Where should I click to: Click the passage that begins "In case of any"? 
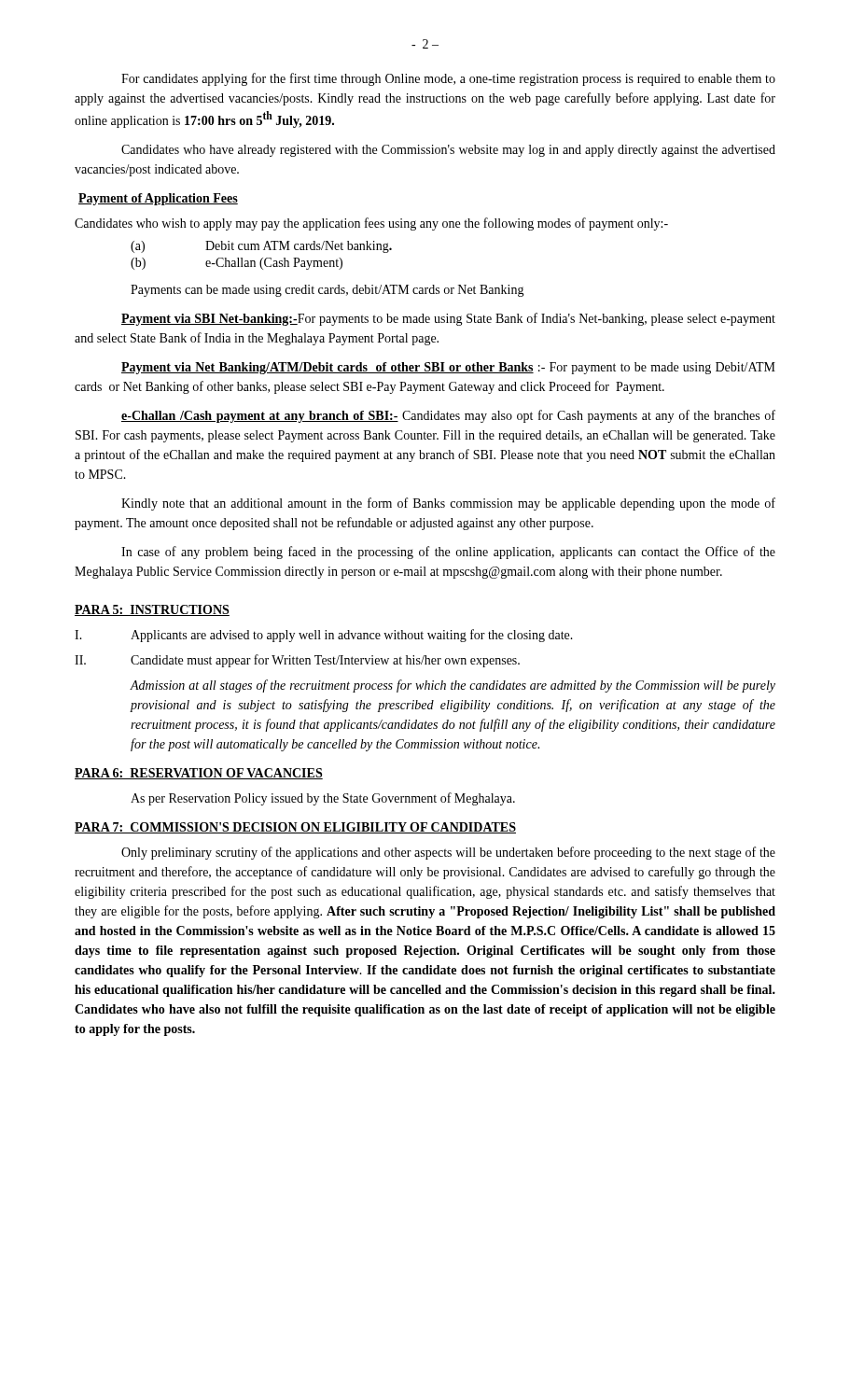[x=425, y=562]
